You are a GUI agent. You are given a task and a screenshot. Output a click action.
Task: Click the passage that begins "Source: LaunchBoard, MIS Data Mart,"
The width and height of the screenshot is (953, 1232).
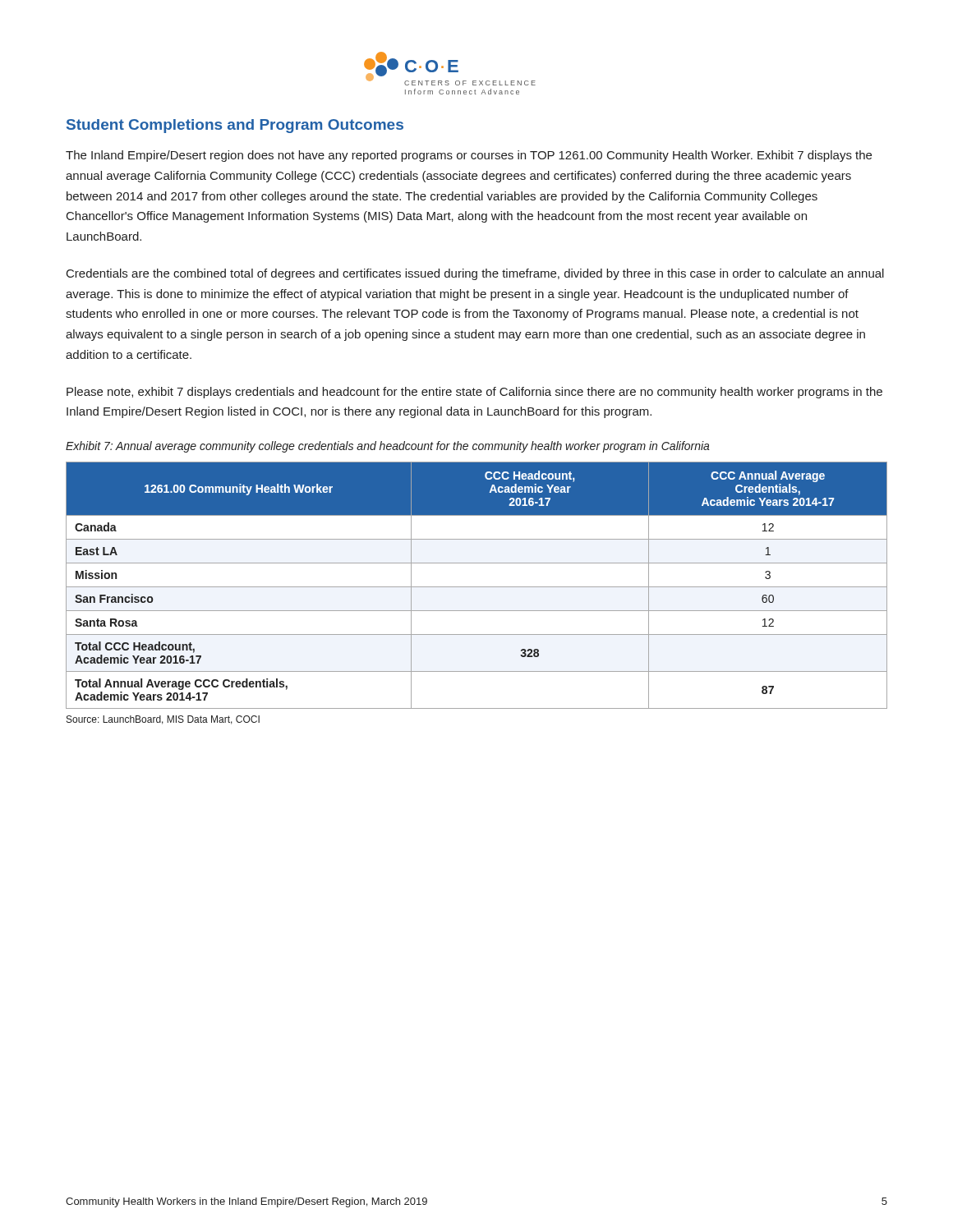pos(163,719)
